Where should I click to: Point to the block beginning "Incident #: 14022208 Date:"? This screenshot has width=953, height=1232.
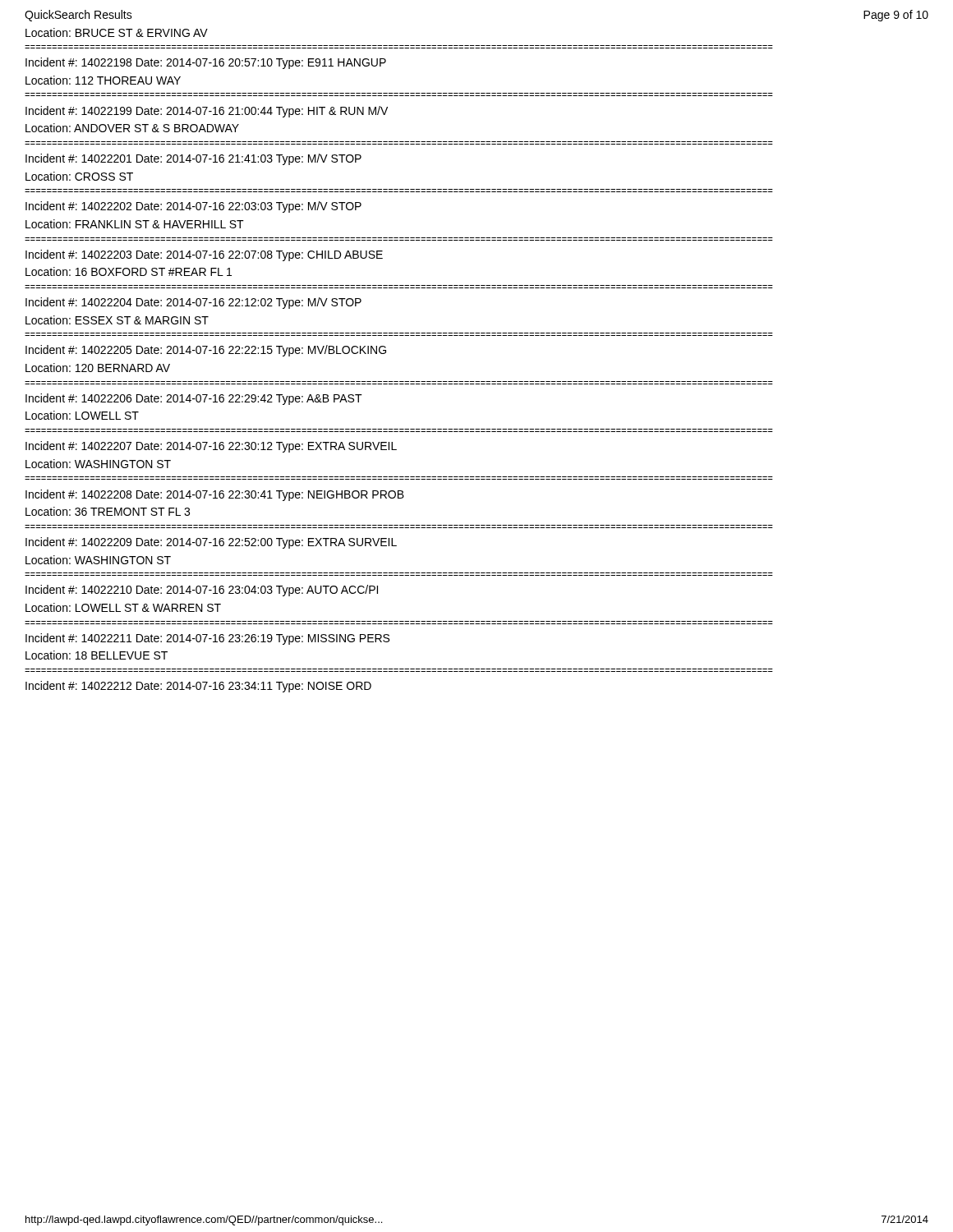click(x=215, y=495)
